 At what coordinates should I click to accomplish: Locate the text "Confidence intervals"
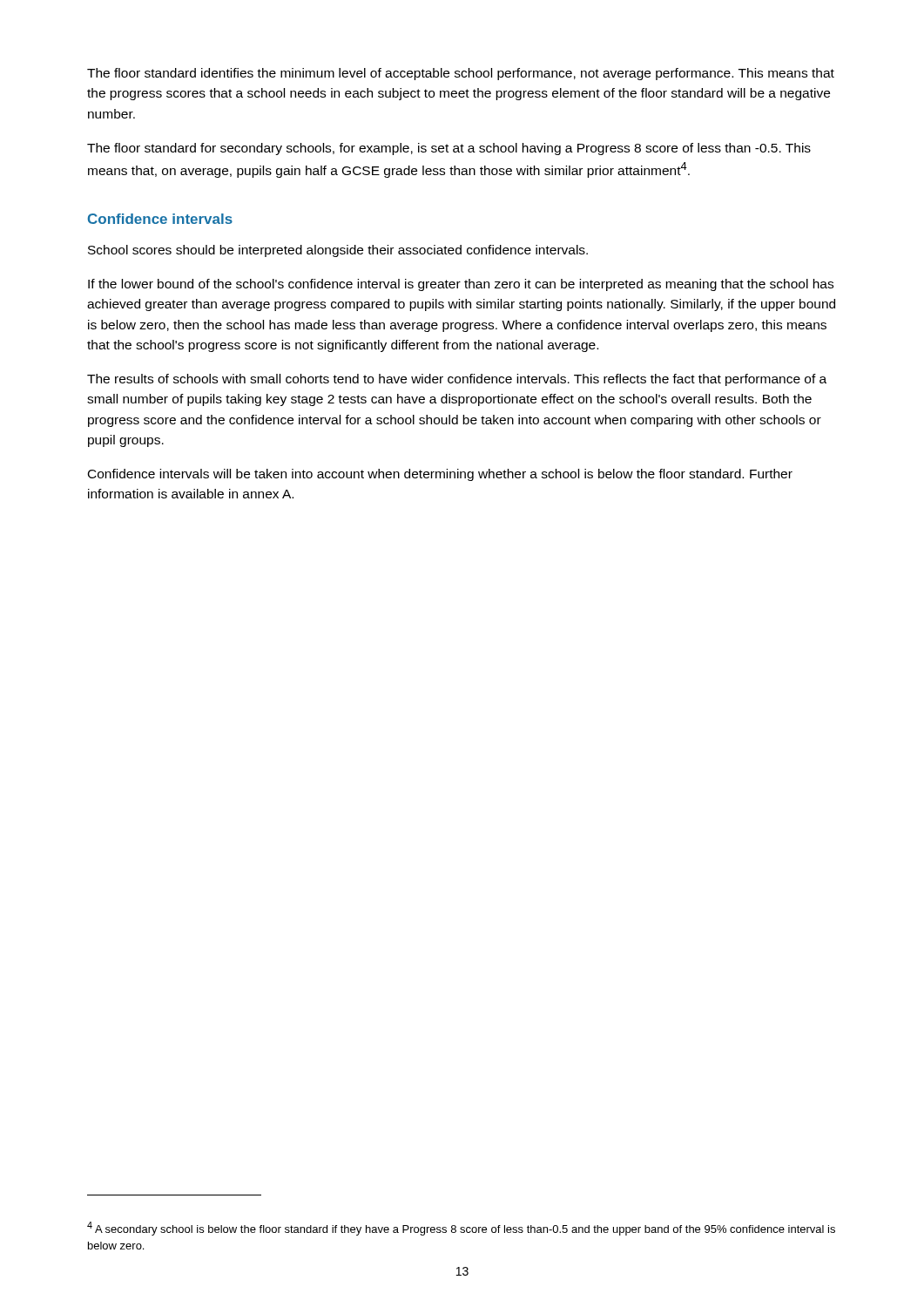coord(160,219)
